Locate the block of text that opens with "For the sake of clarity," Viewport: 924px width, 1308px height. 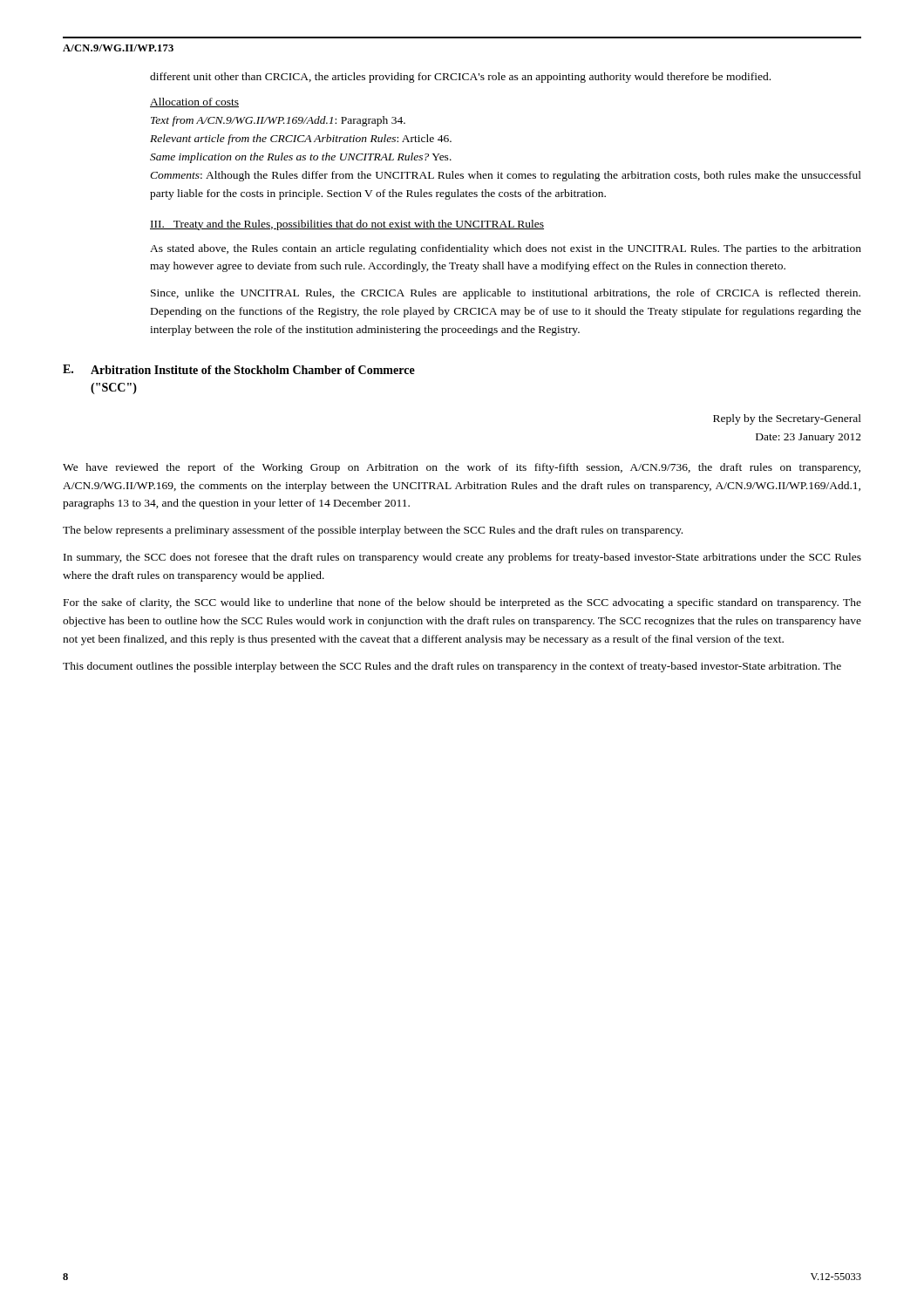pos(462,620)
